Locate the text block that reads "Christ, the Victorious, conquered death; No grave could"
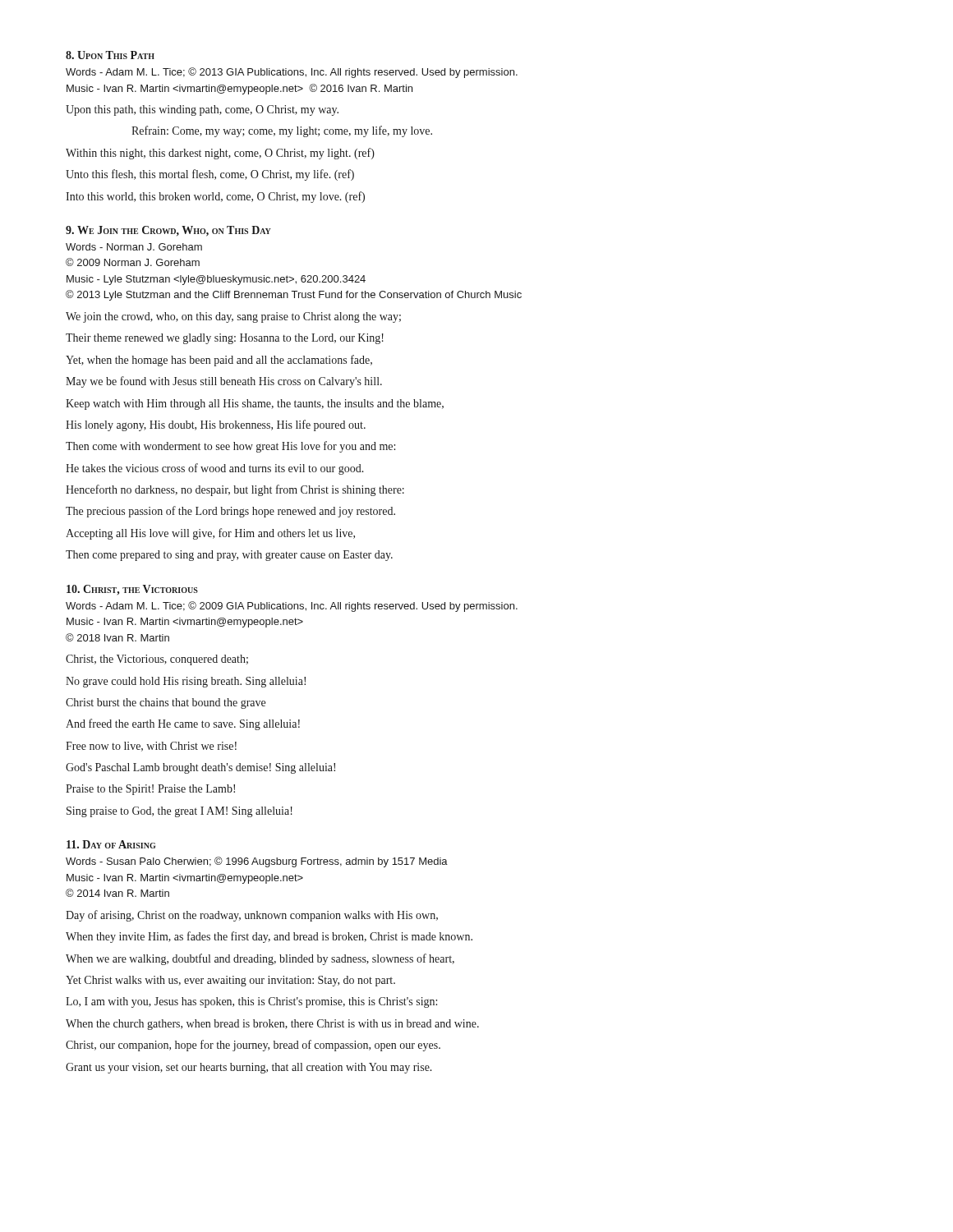This screenshot has height=1232, width=953. coord(157,660)
